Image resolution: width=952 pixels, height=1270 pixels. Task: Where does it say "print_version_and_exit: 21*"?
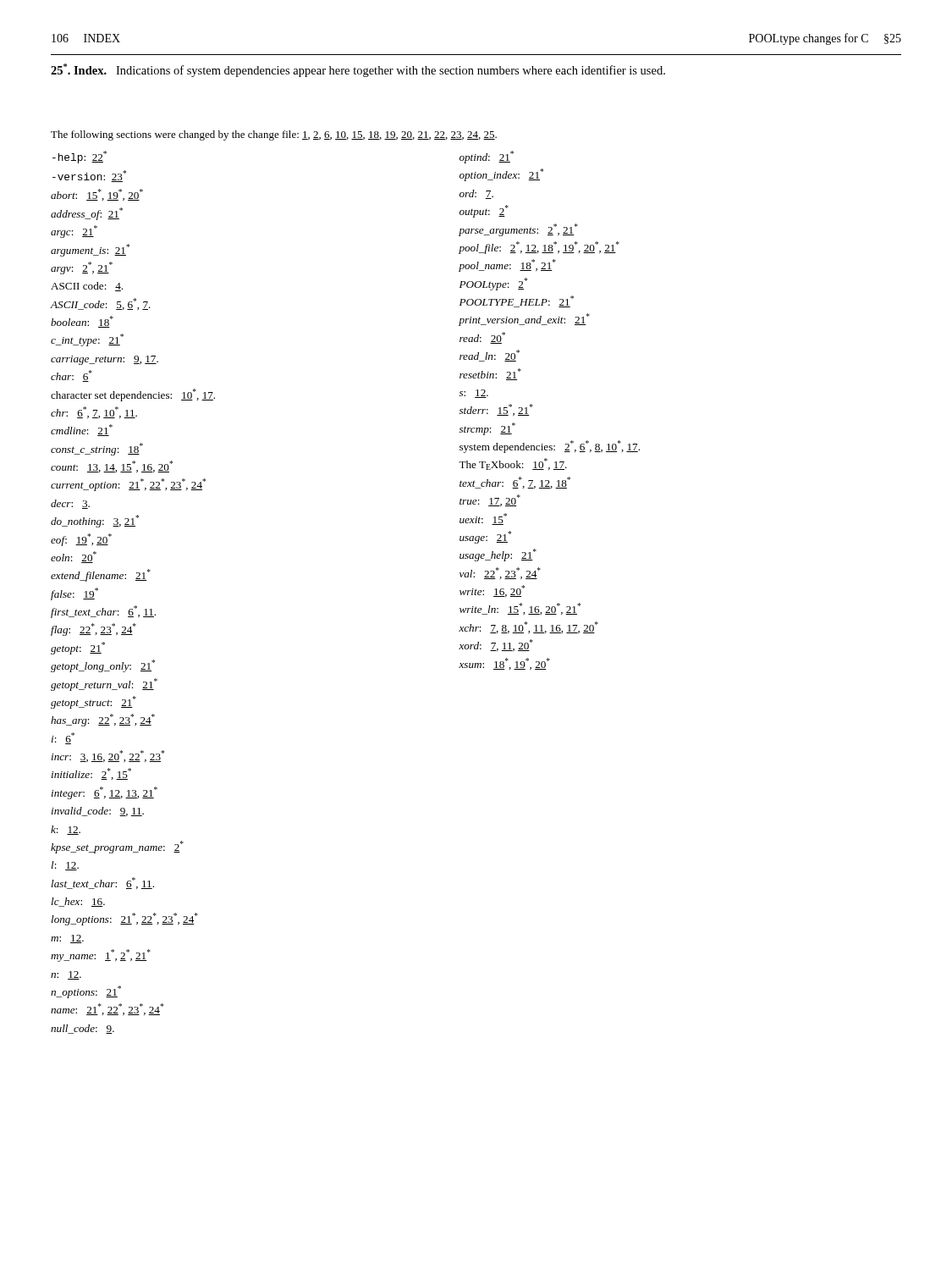[x=524, y=319]
